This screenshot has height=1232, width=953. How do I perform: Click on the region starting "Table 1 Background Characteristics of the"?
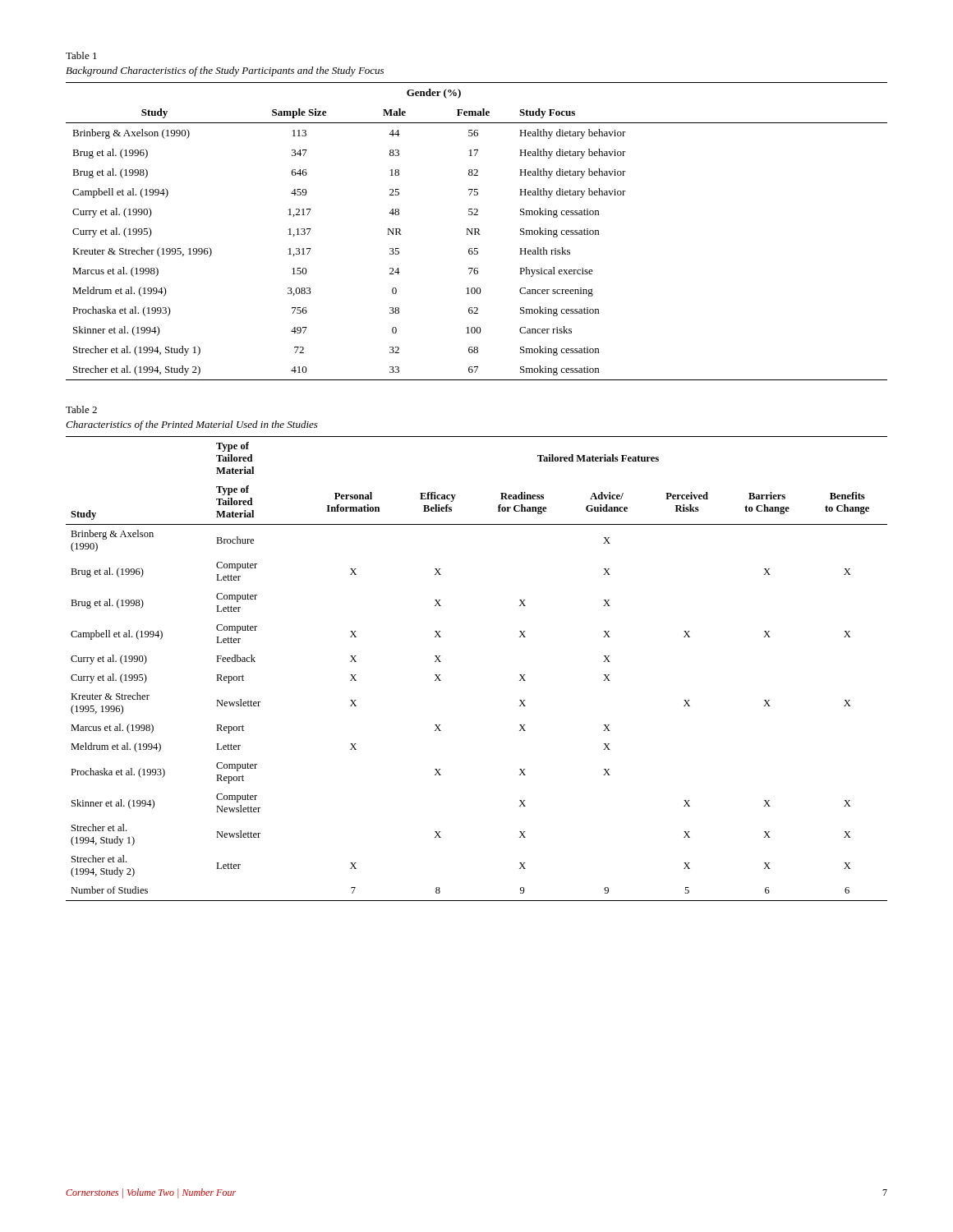(x=81, y=55)
